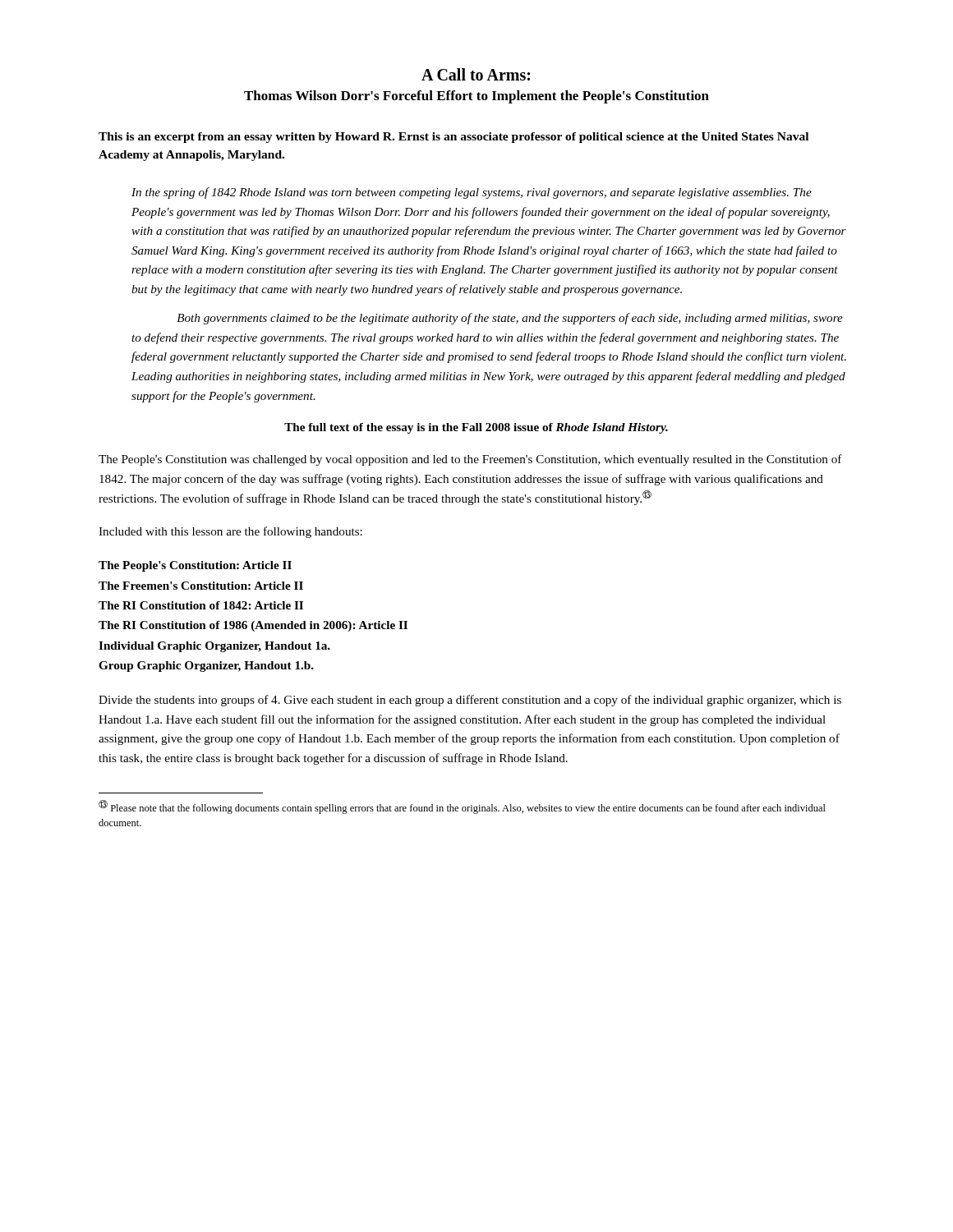Viewport: 953px width, 1232px height.
Task: Navigate to the element starting "Included with this"
Action: pos(231,531)
